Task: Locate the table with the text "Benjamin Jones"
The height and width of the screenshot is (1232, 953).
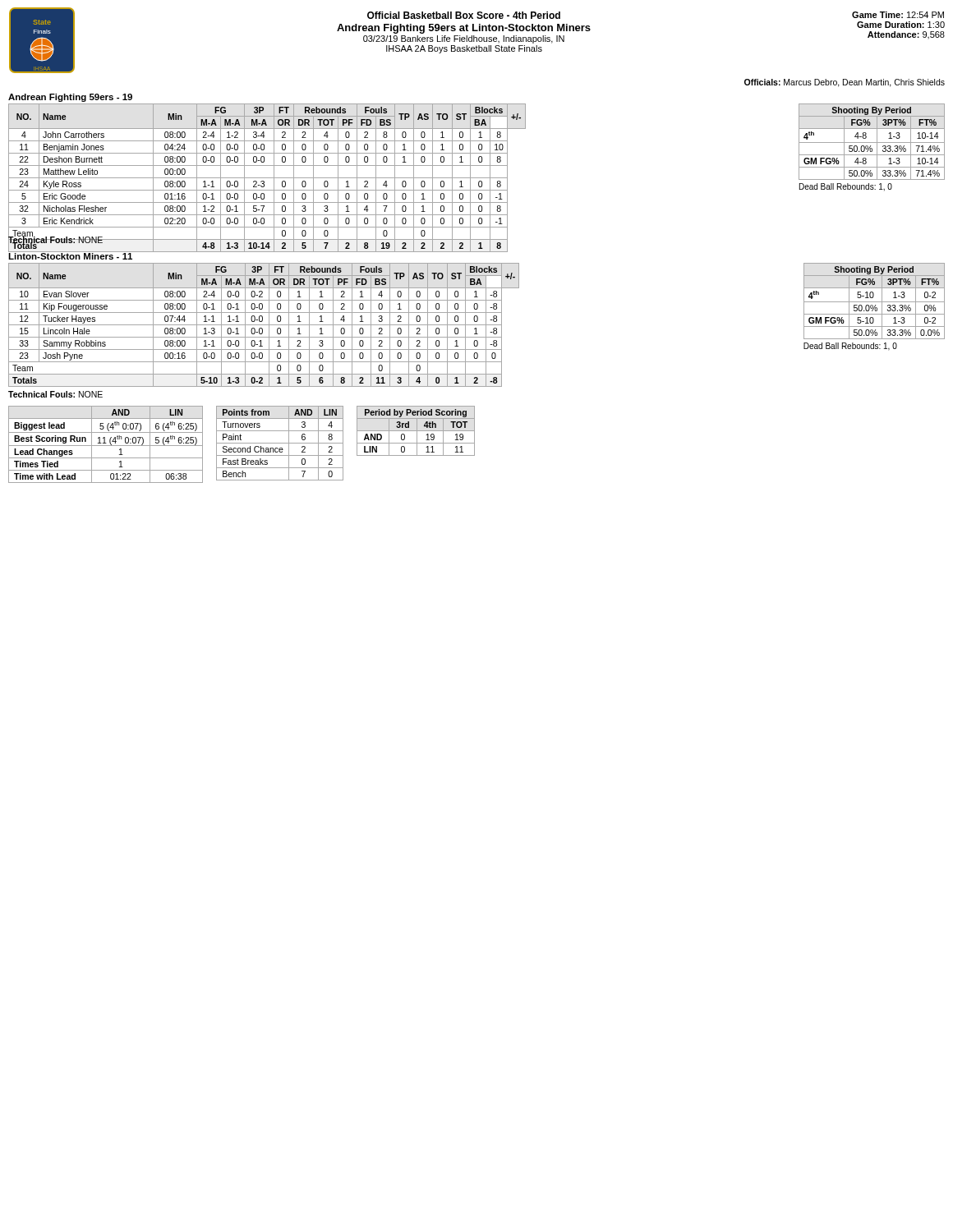Action: pyautogui.click(x=267, y=178)
